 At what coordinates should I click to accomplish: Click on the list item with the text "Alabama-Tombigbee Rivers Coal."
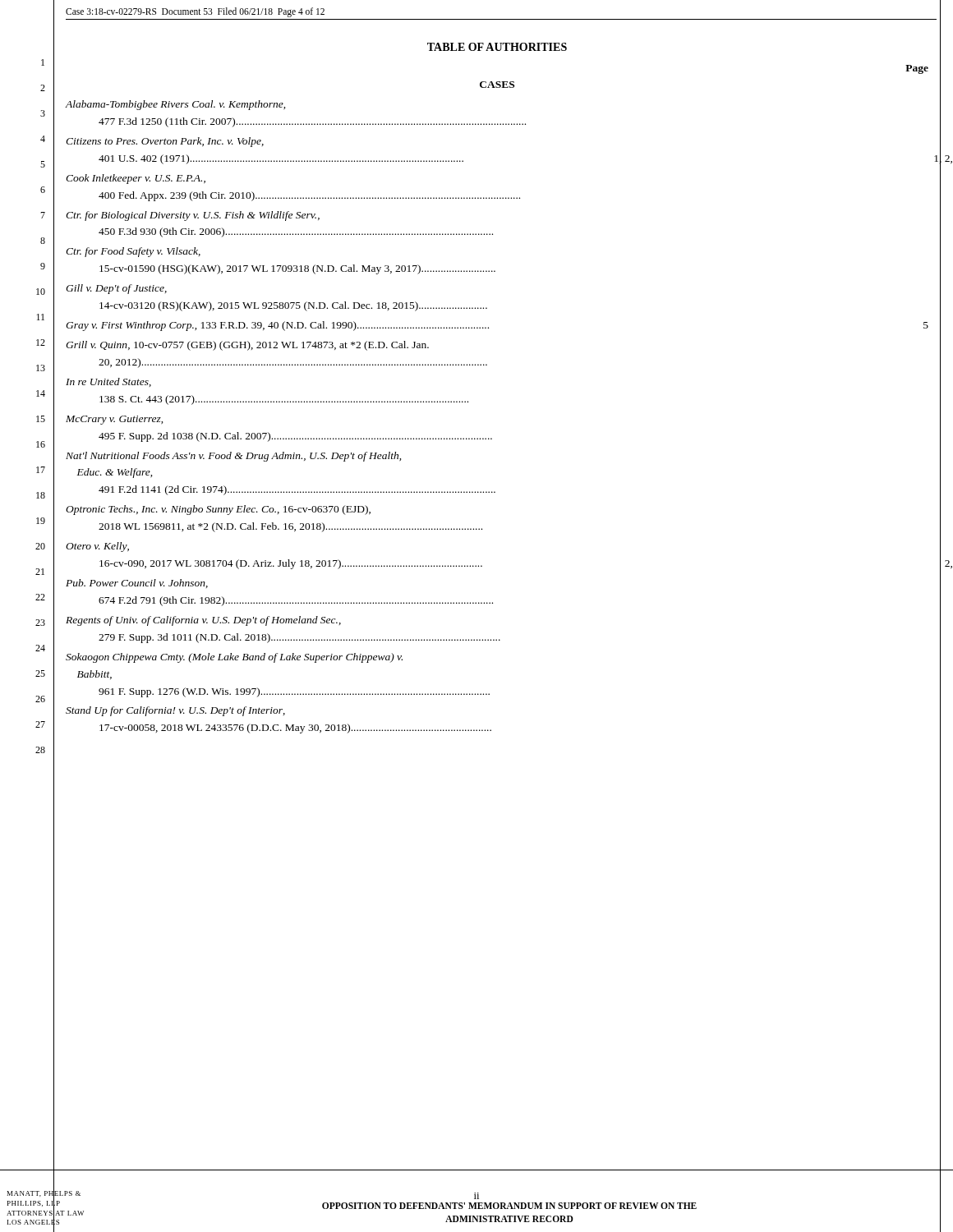497,115
